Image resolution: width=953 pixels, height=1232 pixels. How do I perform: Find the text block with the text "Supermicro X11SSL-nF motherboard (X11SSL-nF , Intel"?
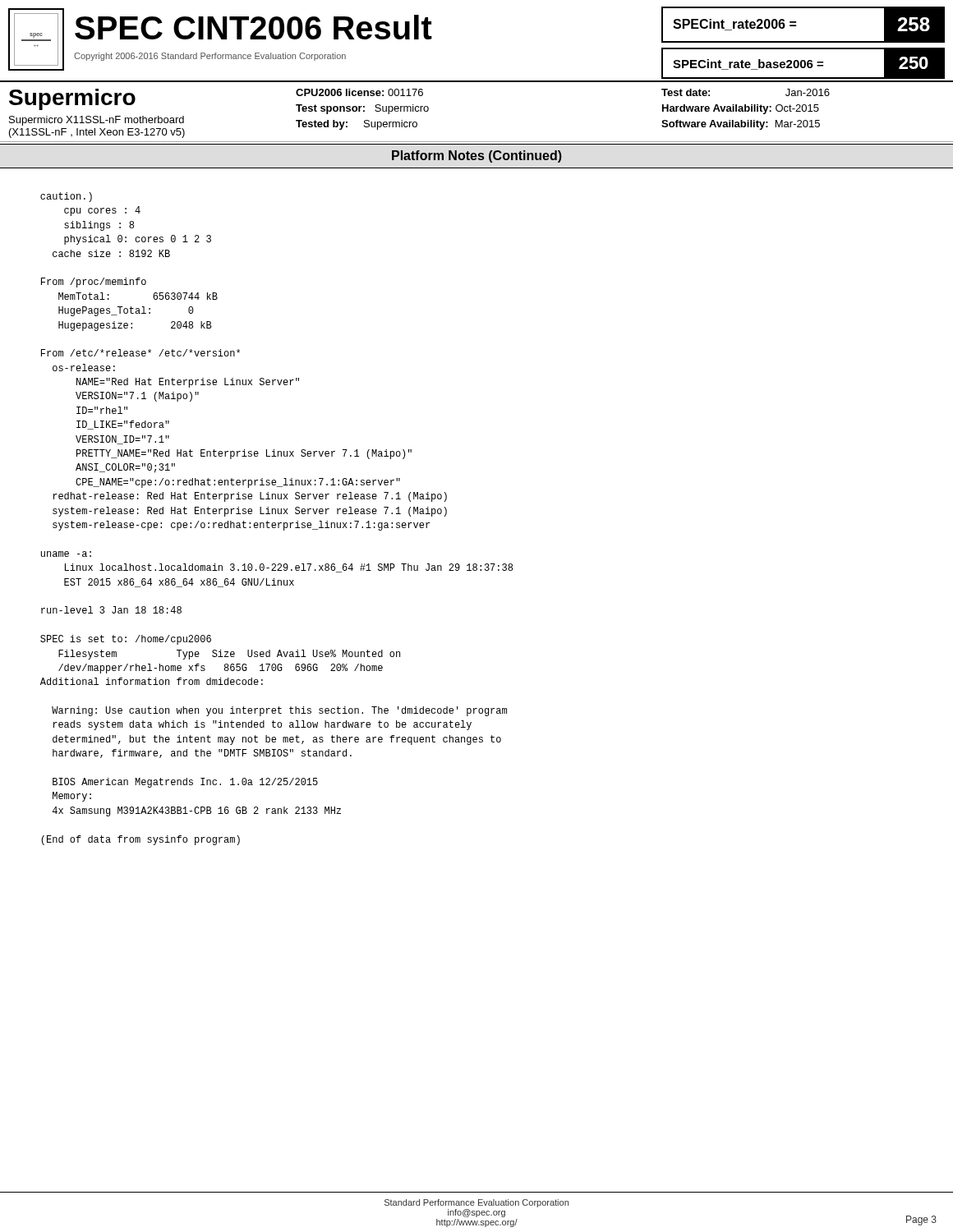pos(97,126)
